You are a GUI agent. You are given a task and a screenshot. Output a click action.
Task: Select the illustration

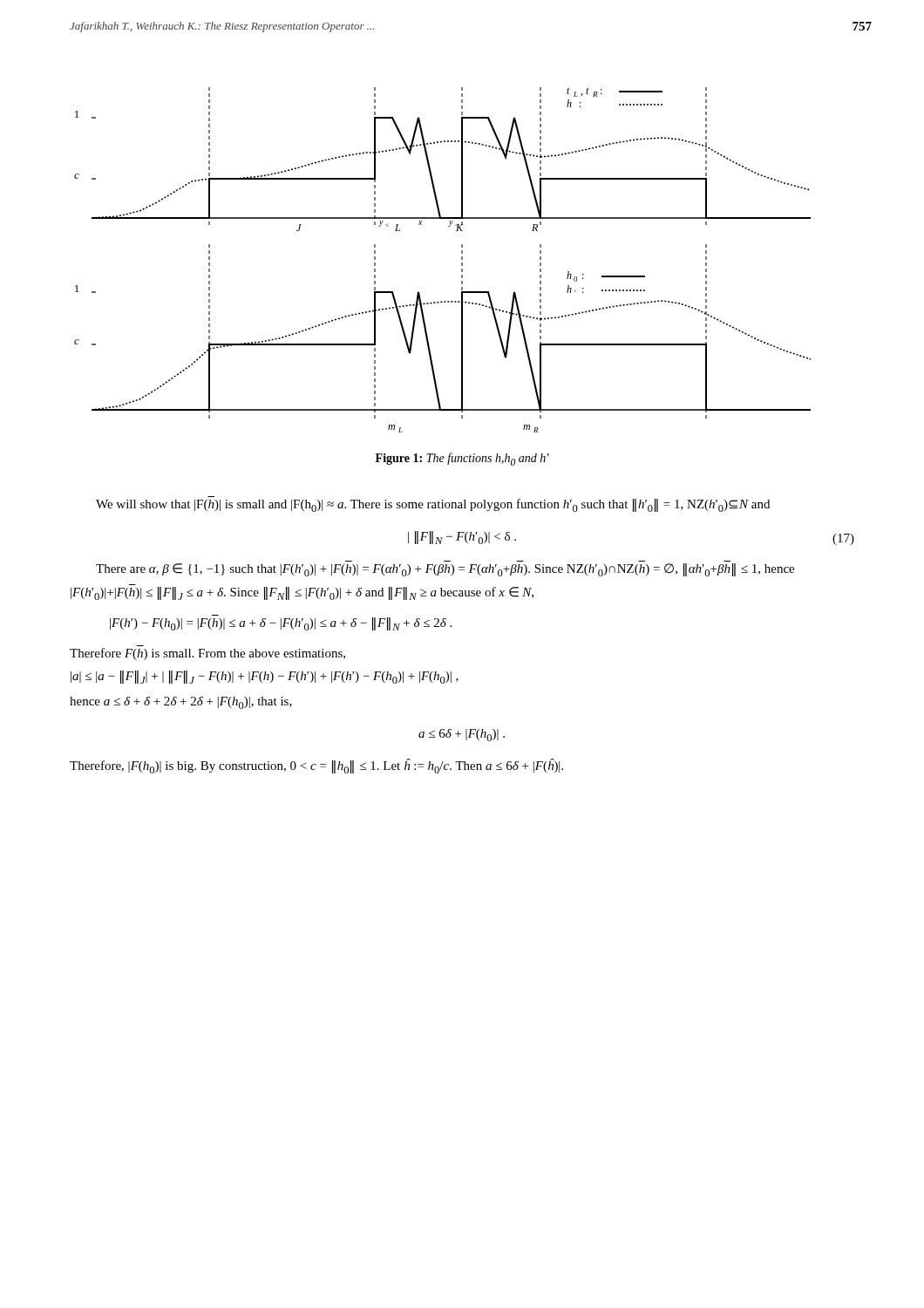pyautogui.click(x=462, y=242)
